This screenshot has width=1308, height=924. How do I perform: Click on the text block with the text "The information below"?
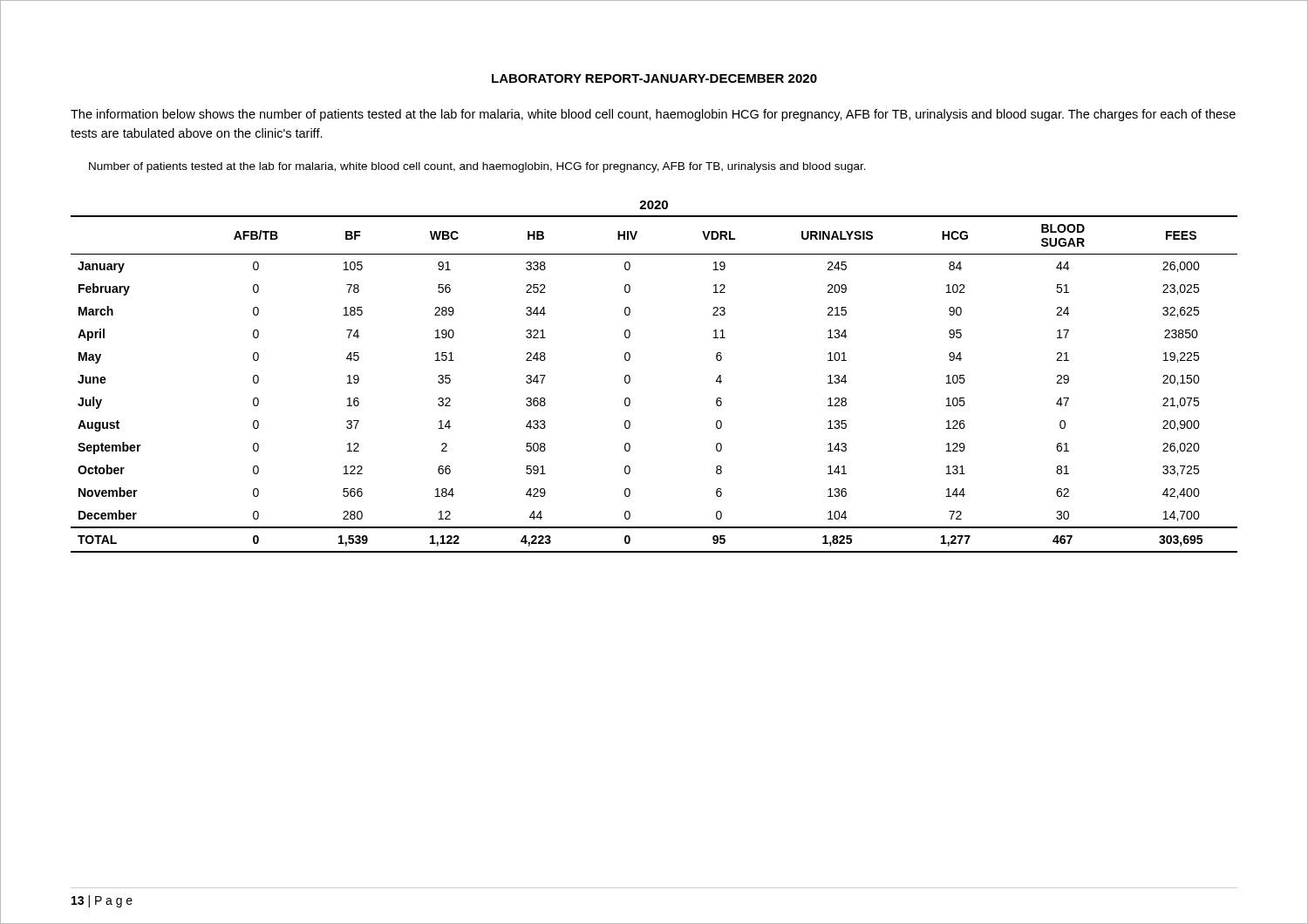click(x=653, y=124)
